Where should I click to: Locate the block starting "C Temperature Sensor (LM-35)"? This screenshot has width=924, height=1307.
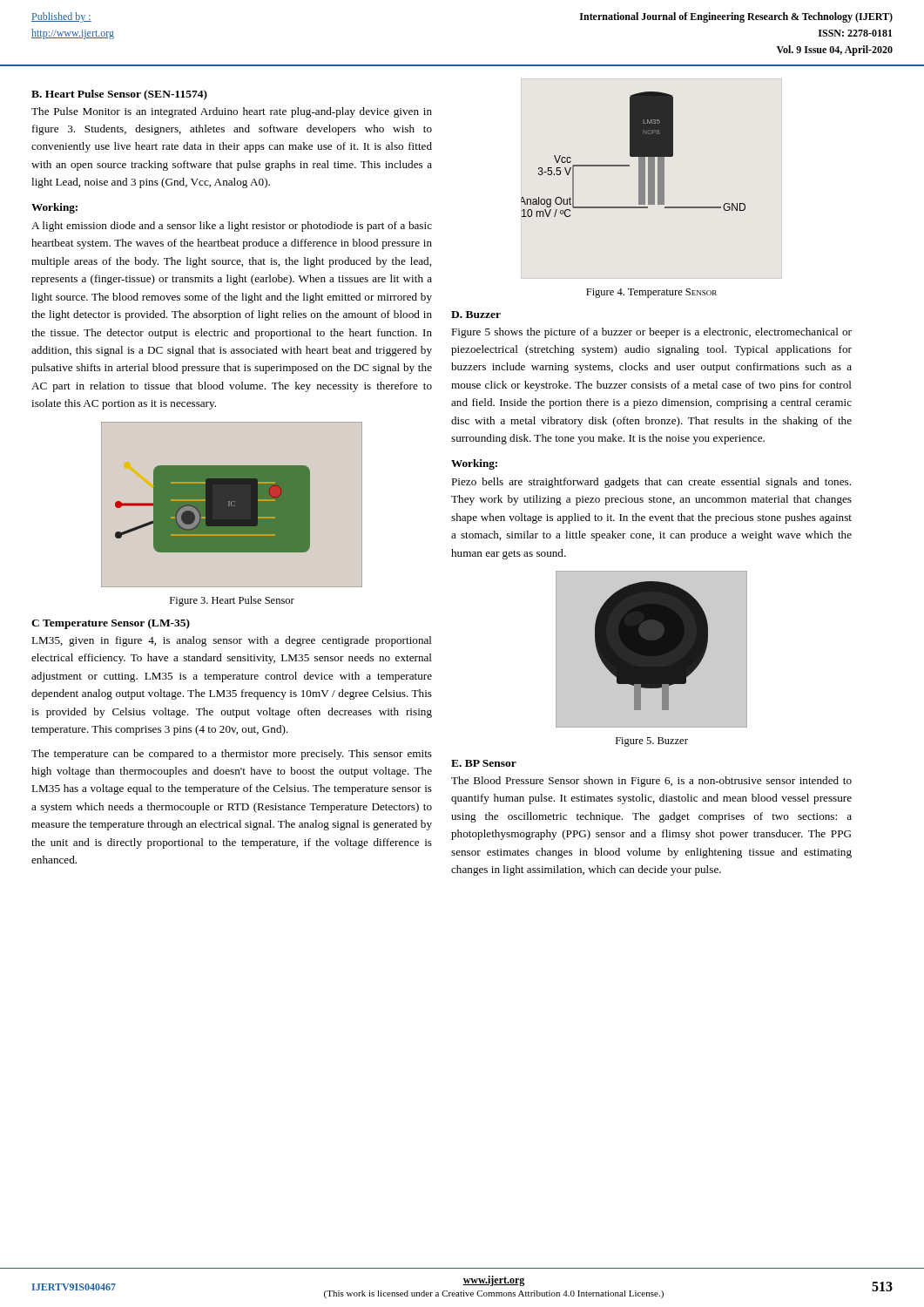pos(111,622)
